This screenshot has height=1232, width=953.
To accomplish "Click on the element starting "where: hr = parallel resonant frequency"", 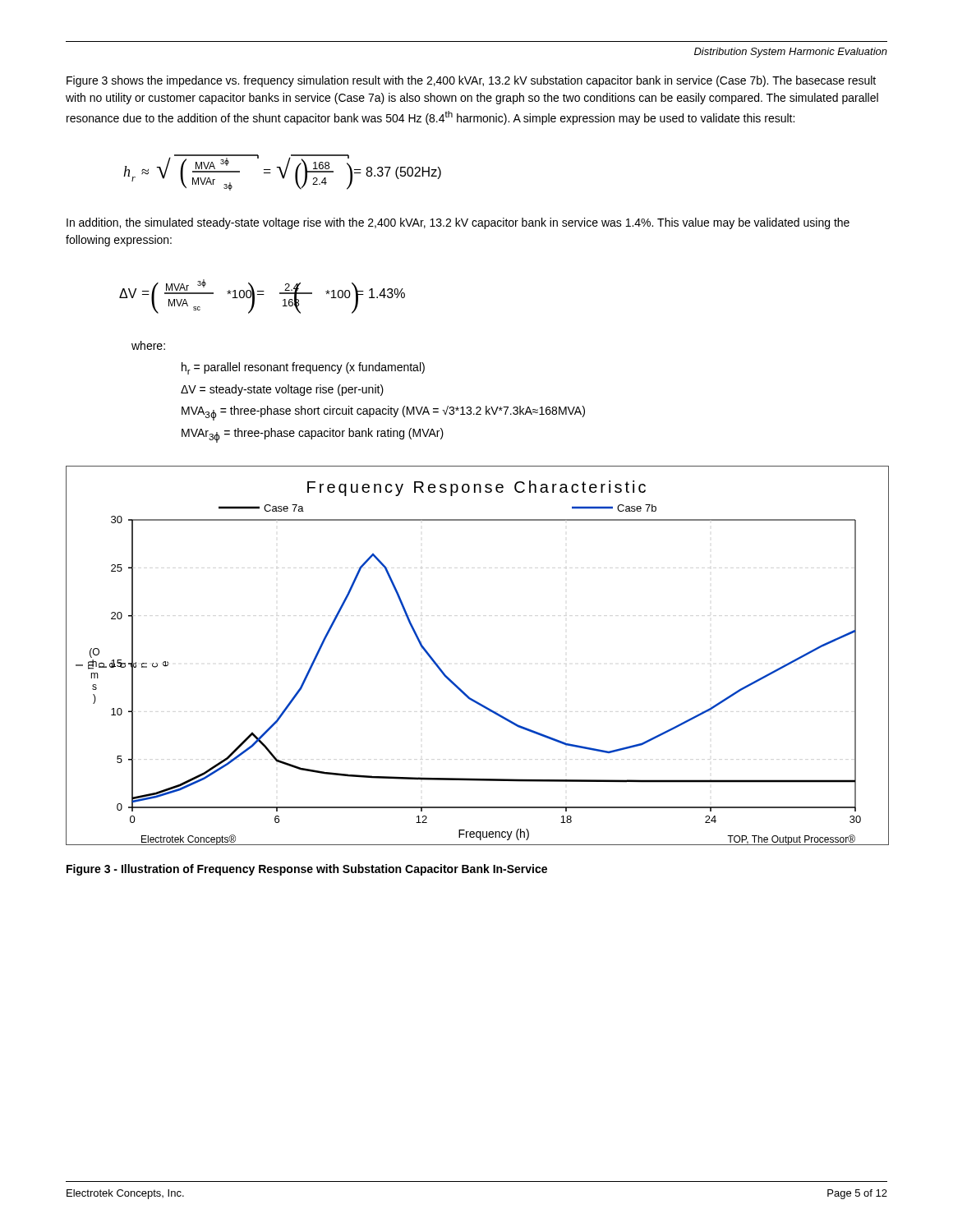I will tap(359, 390).
